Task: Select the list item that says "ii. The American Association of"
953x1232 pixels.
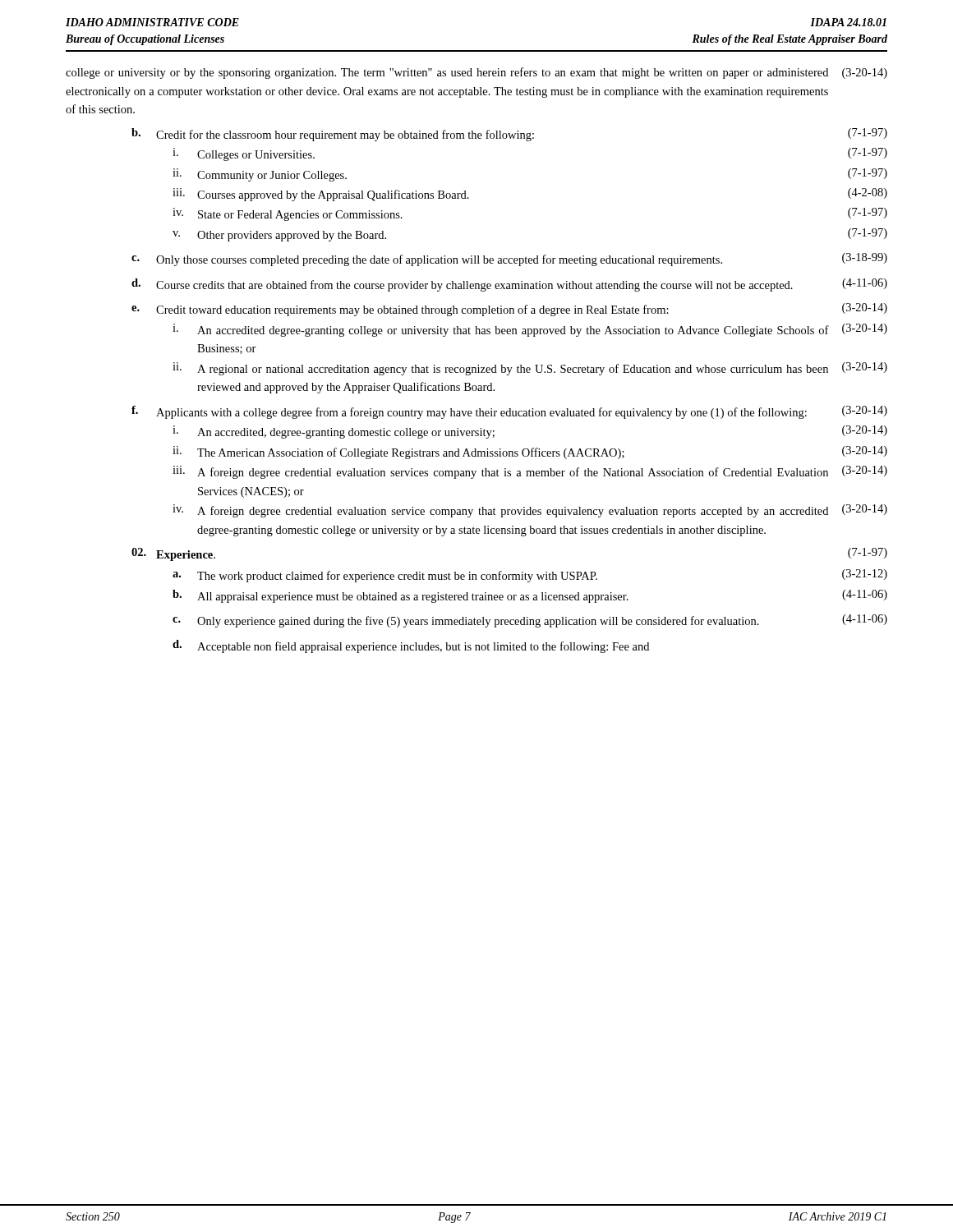Action: point(530,452)
